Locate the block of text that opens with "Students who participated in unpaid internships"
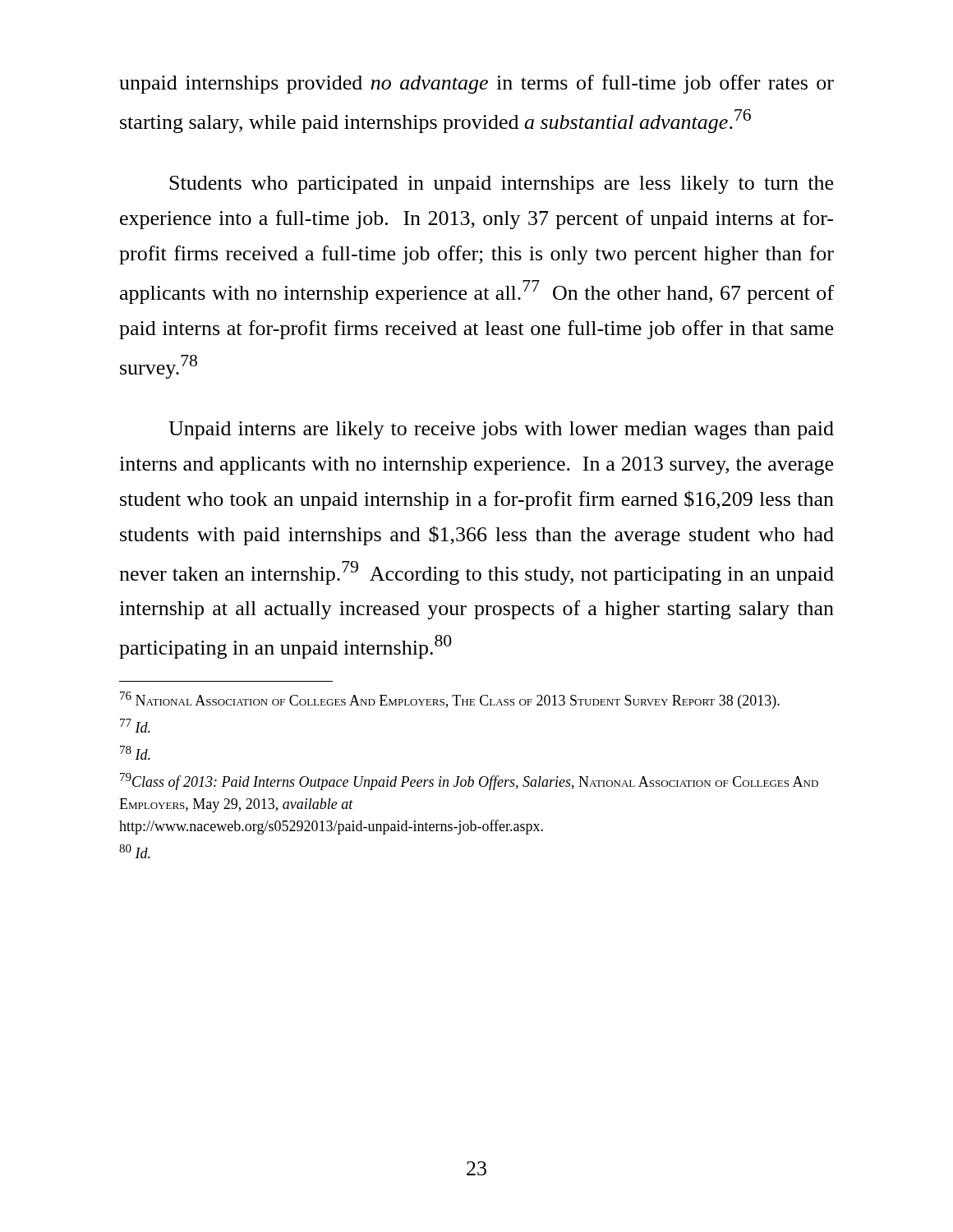Image resolution: width=953 pixels, height=1232 pixels. [x=501, y=185]
